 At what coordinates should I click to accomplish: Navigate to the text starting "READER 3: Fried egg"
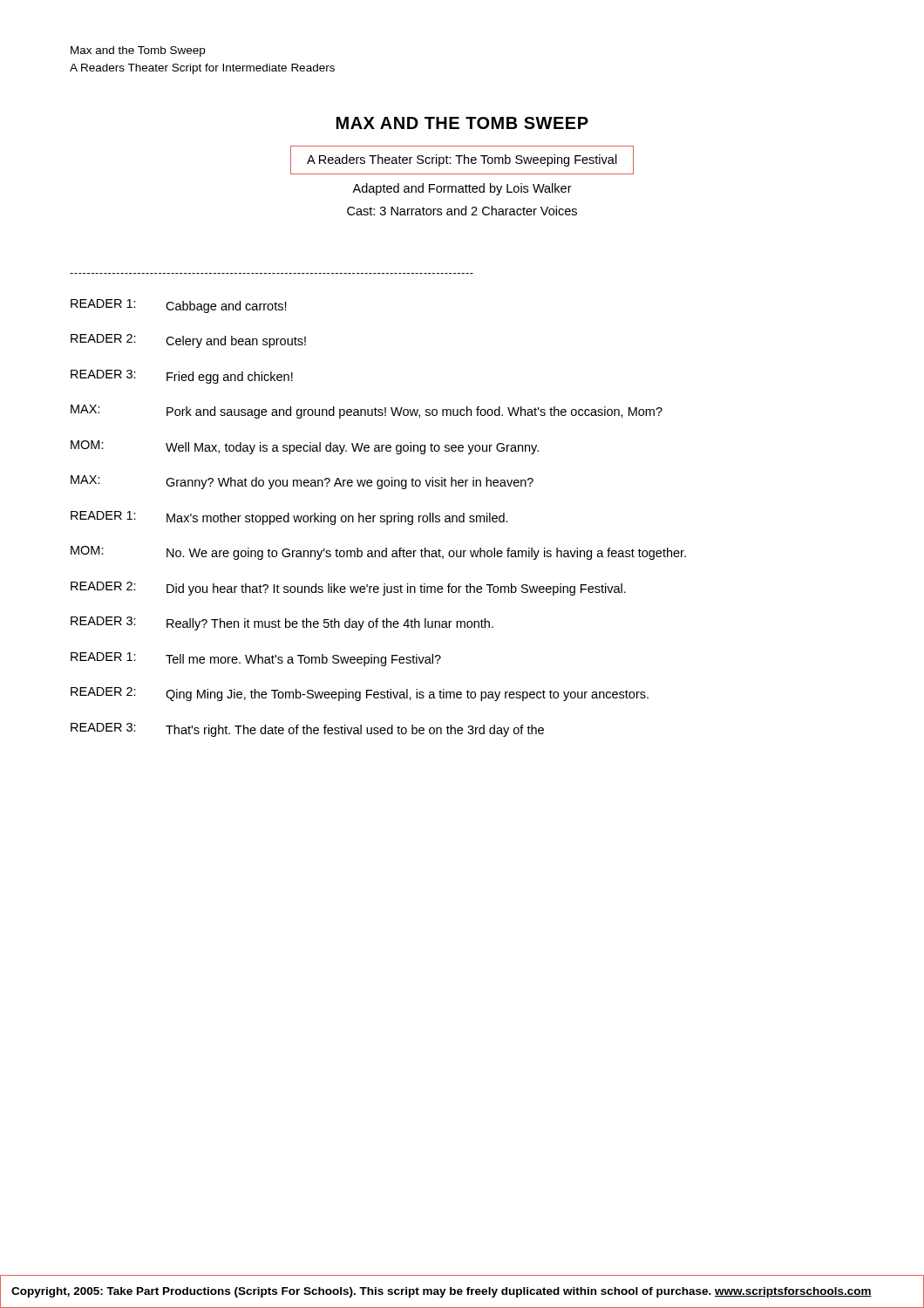point(182,377)
